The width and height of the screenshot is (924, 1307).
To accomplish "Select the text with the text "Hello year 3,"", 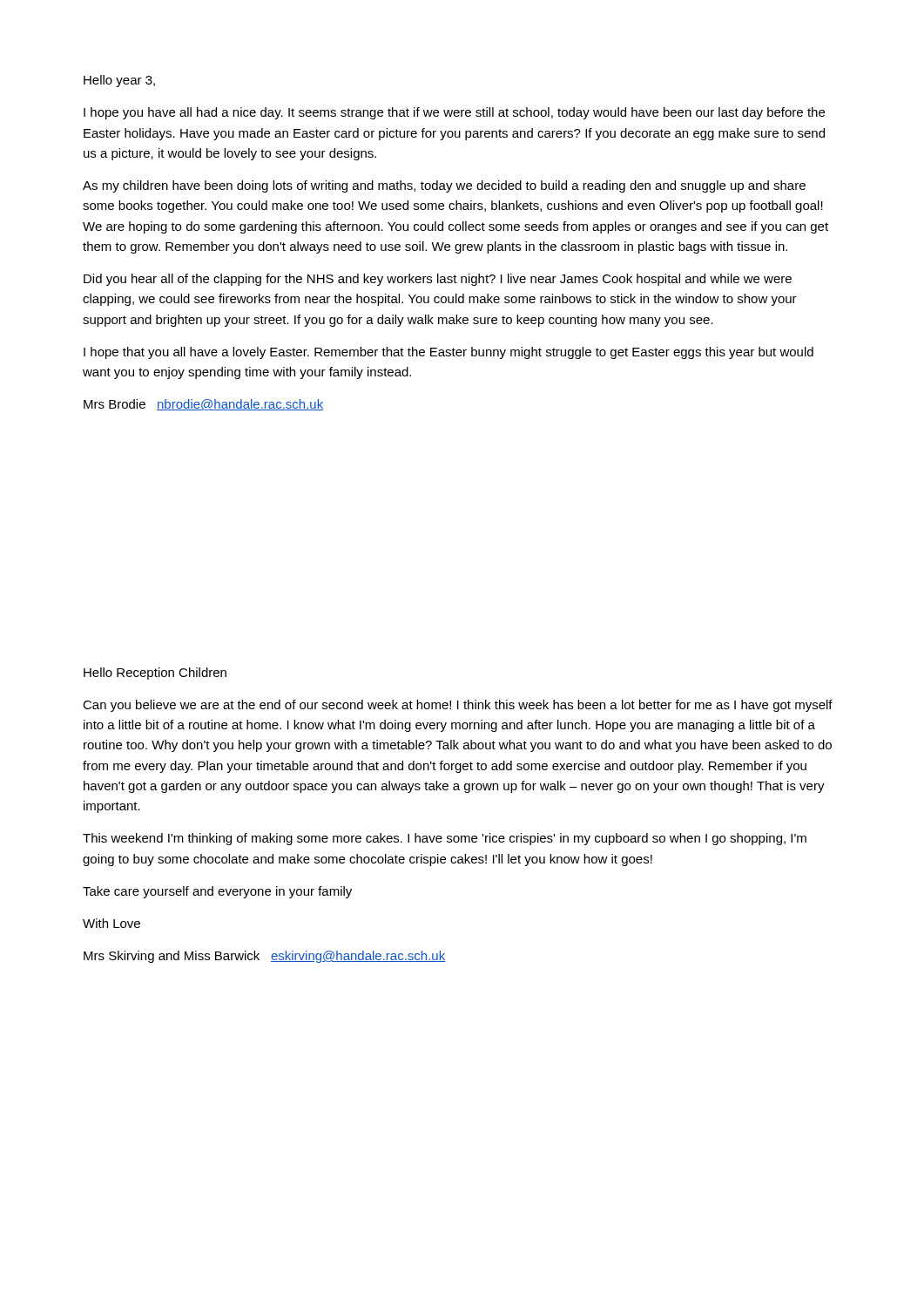I will click(119, 80).
